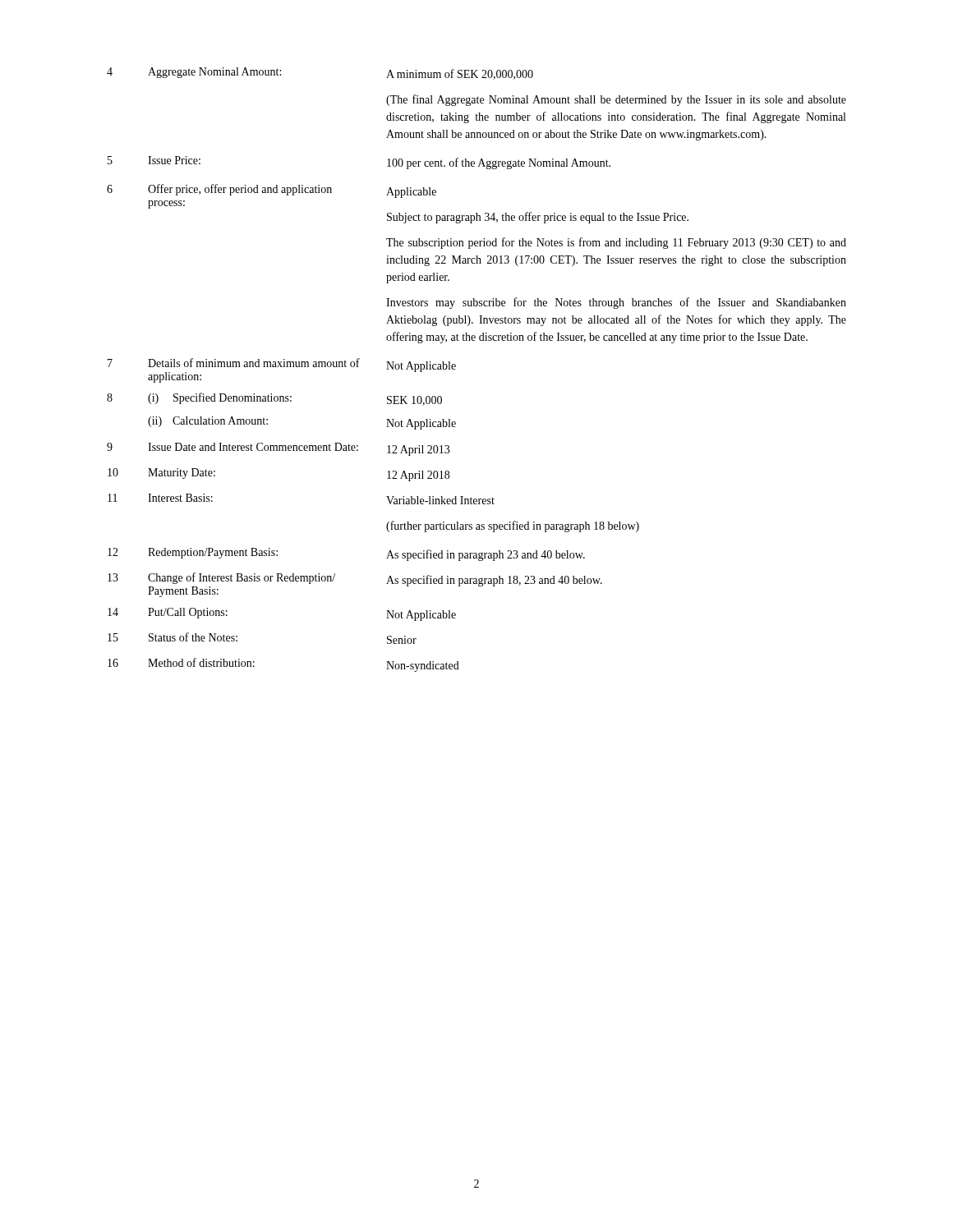Screen dimensions: 1232x953
Task: Navigate to the element starting "11 Interest Basis:"
Action: (476, 513)
